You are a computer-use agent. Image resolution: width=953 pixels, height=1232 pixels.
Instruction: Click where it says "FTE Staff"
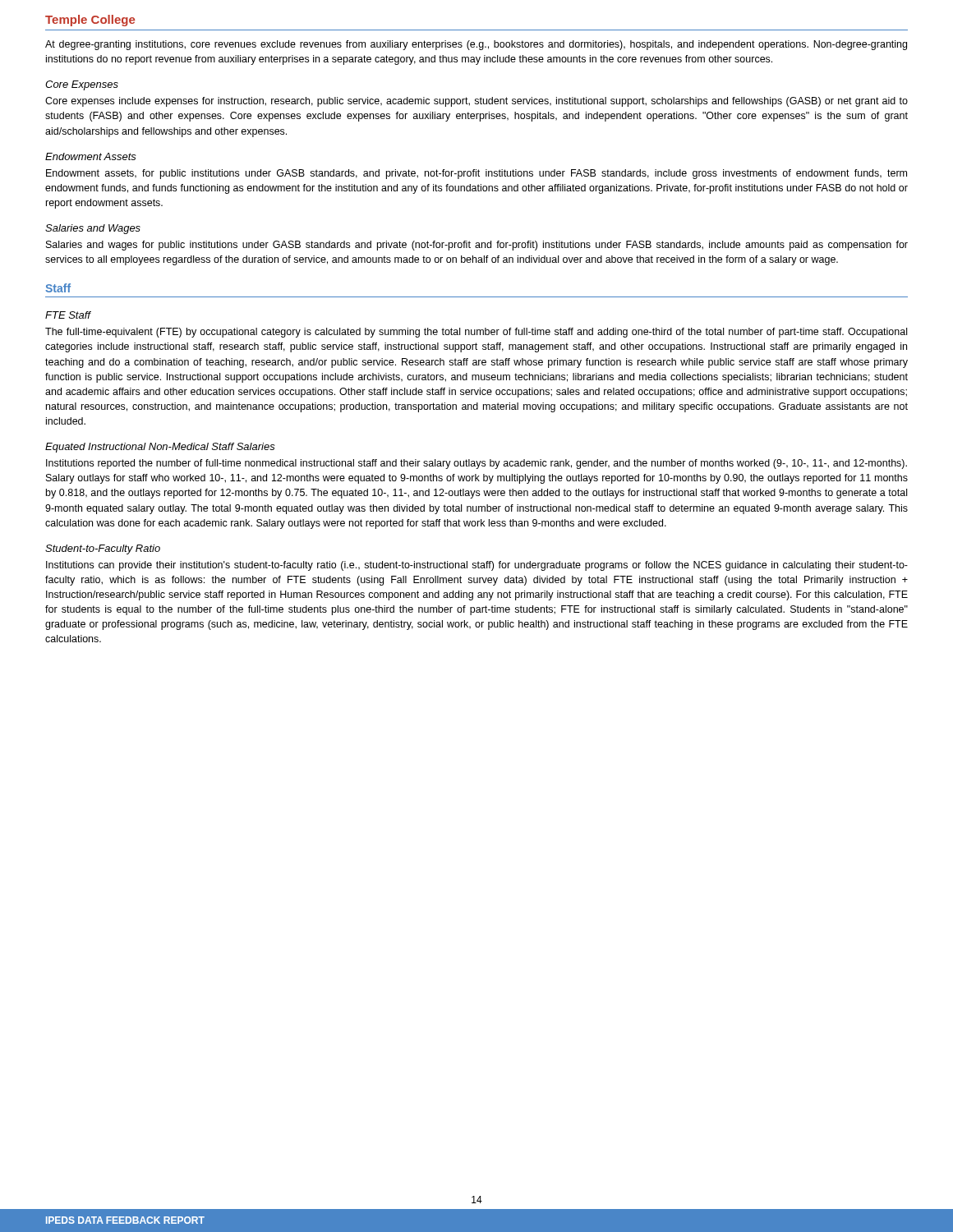tap(68, 315)
